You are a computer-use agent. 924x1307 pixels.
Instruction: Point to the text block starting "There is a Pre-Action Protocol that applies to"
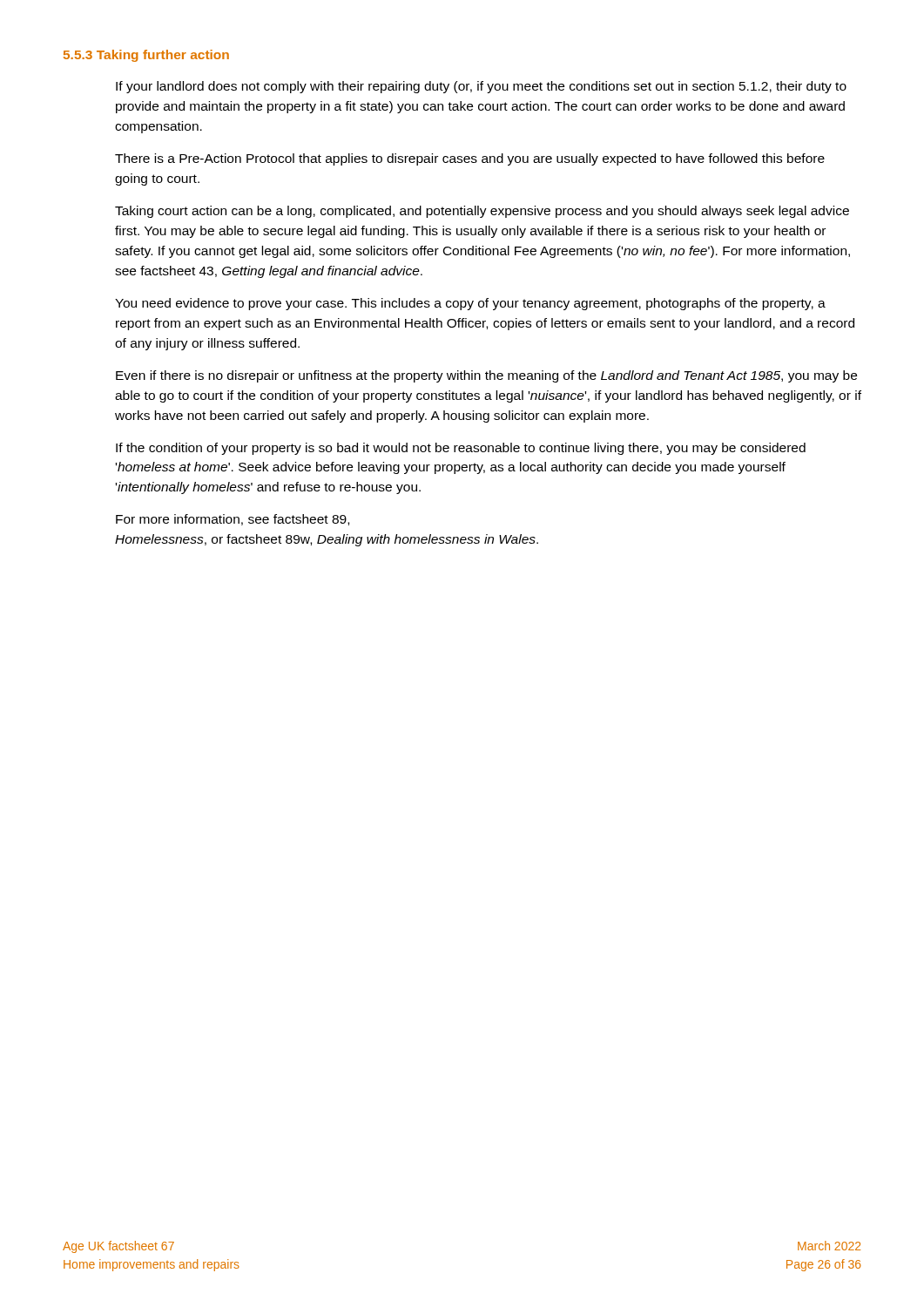(470, 168)
